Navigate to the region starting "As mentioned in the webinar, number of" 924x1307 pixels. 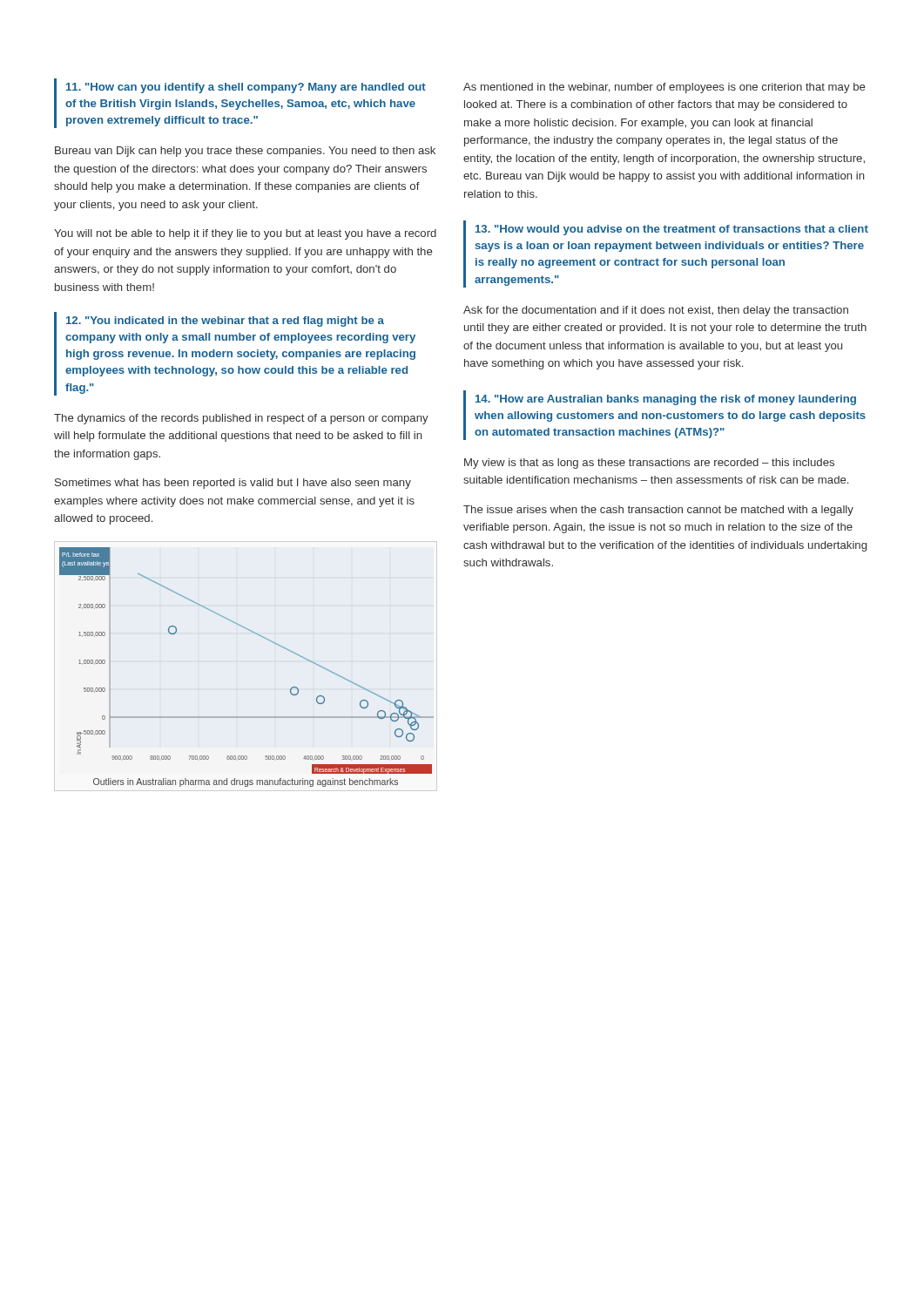(667, 141)
